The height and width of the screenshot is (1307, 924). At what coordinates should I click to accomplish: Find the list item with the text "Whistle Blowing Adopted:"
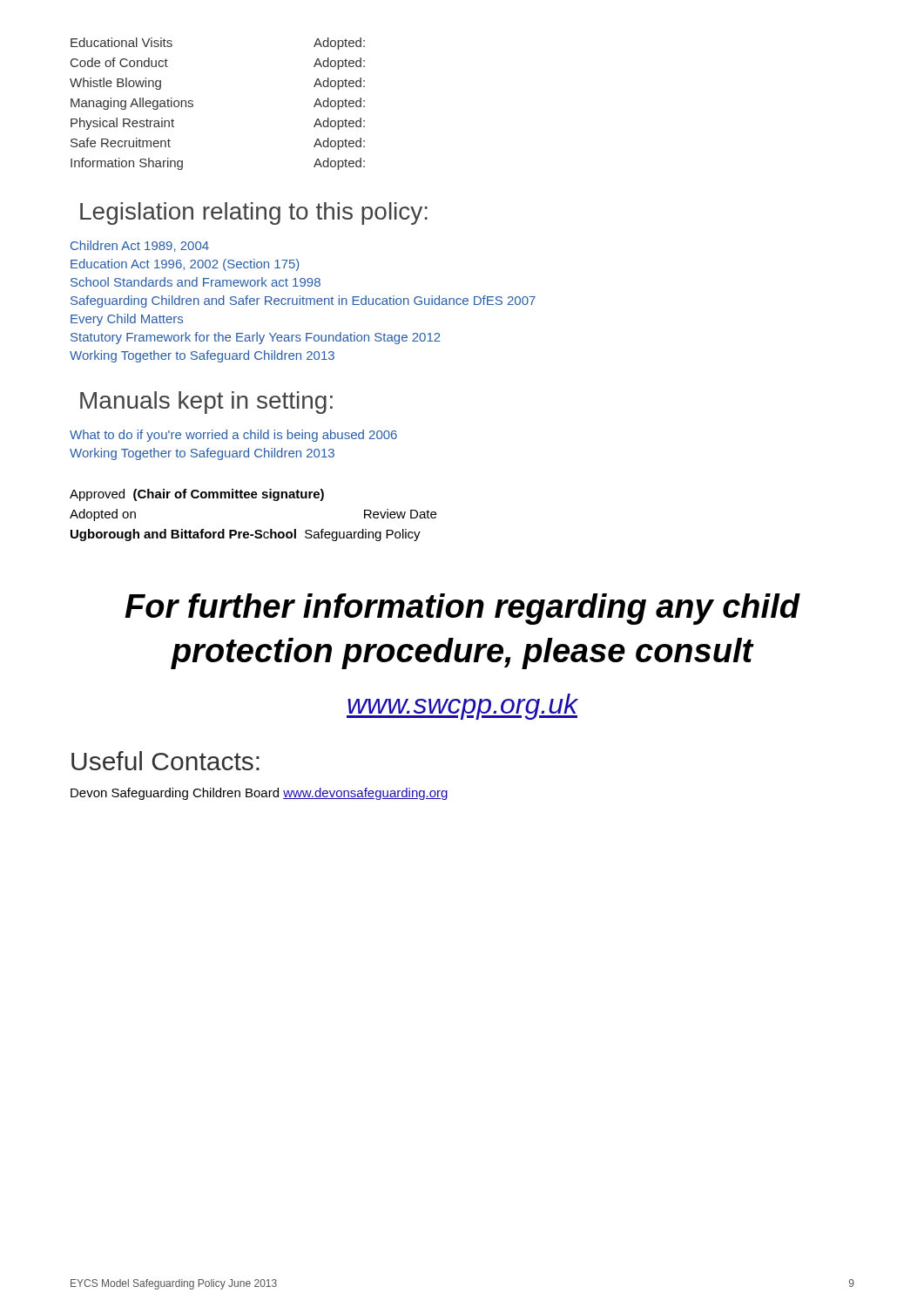[121, 83]
